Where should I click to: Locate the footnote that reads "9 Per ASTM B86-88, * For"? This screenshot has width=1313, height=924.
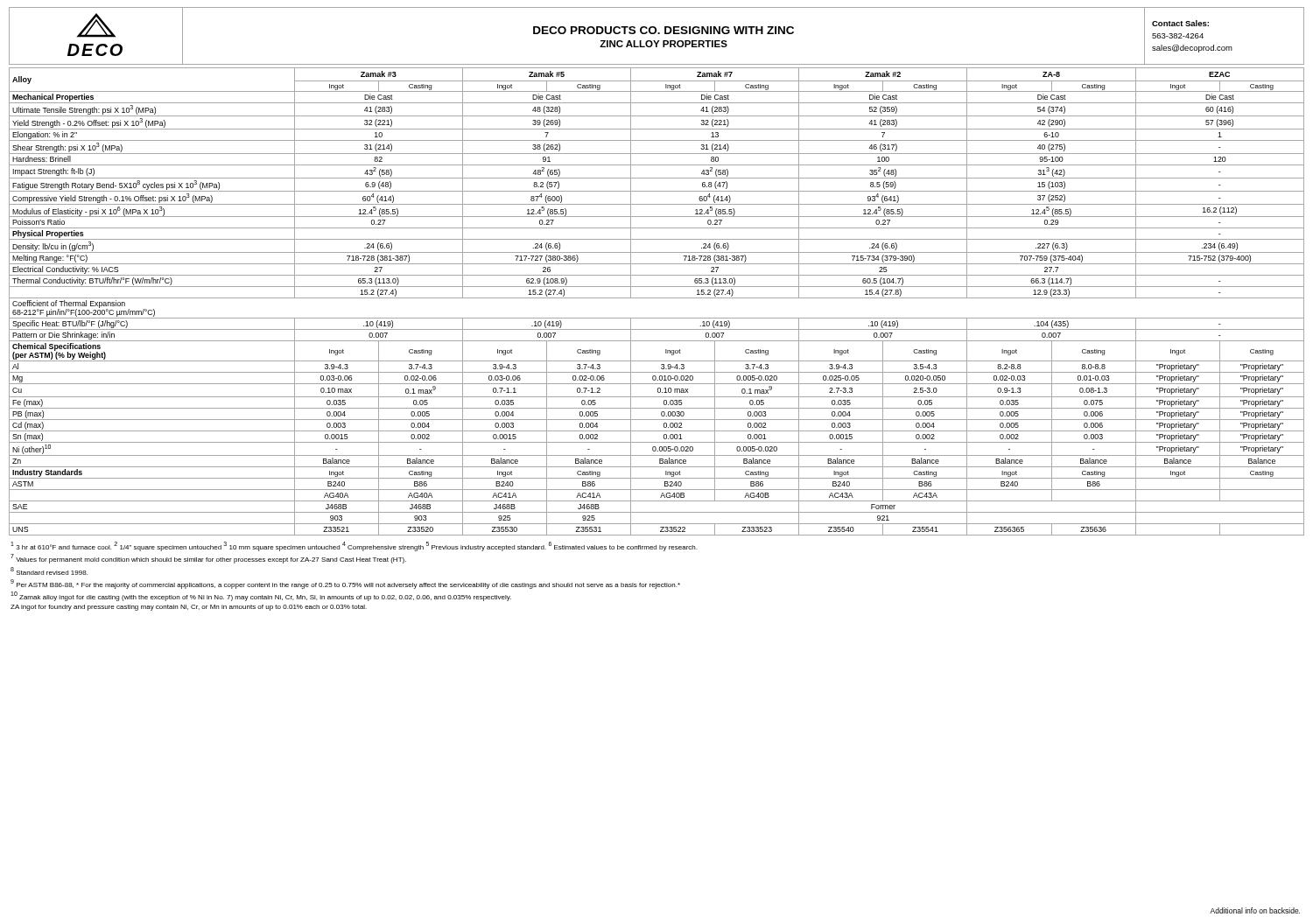click(345, 583)
